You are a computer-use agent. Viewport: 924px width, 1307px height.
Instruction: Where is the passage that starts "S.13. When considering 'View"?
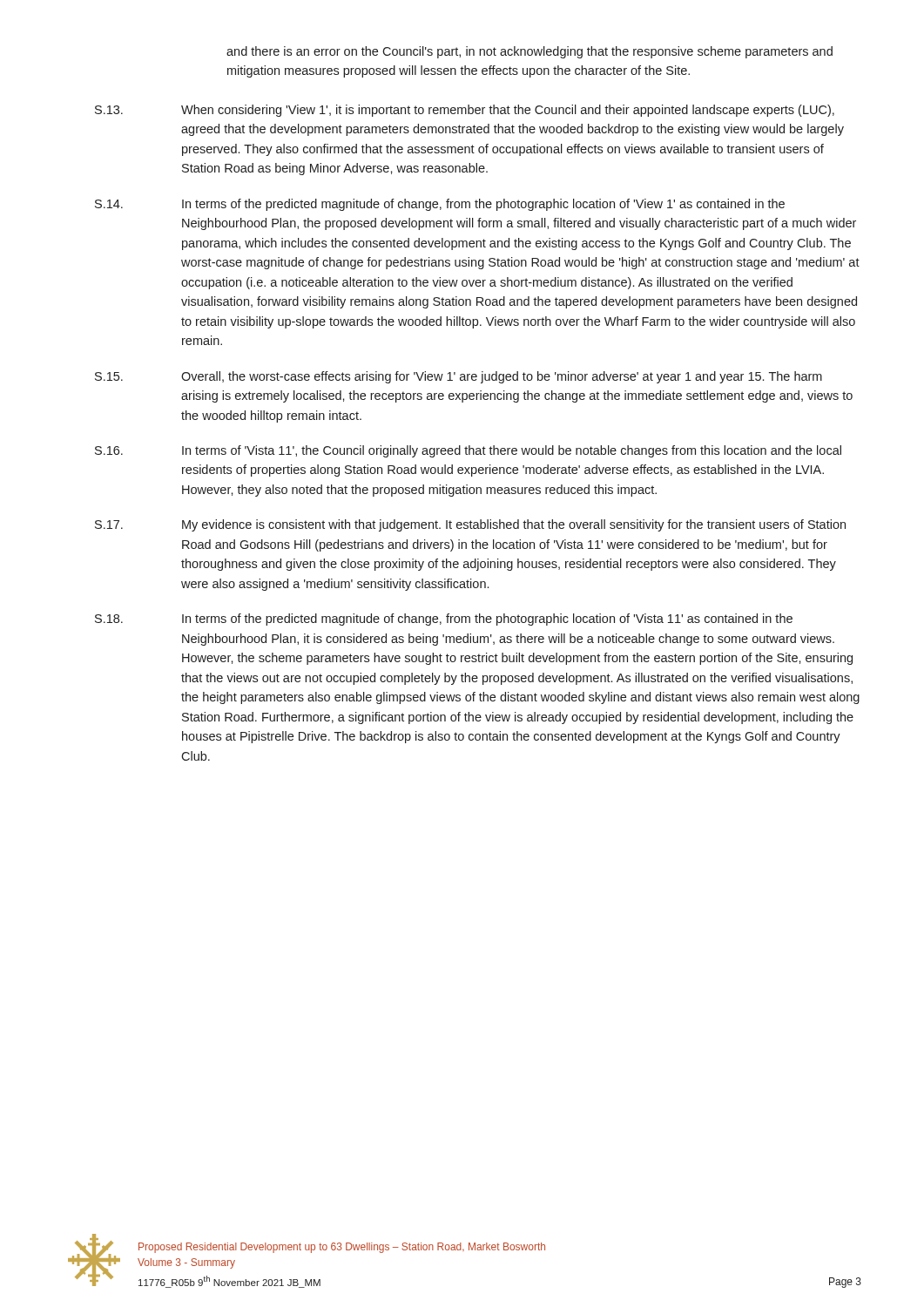[478, 139]
